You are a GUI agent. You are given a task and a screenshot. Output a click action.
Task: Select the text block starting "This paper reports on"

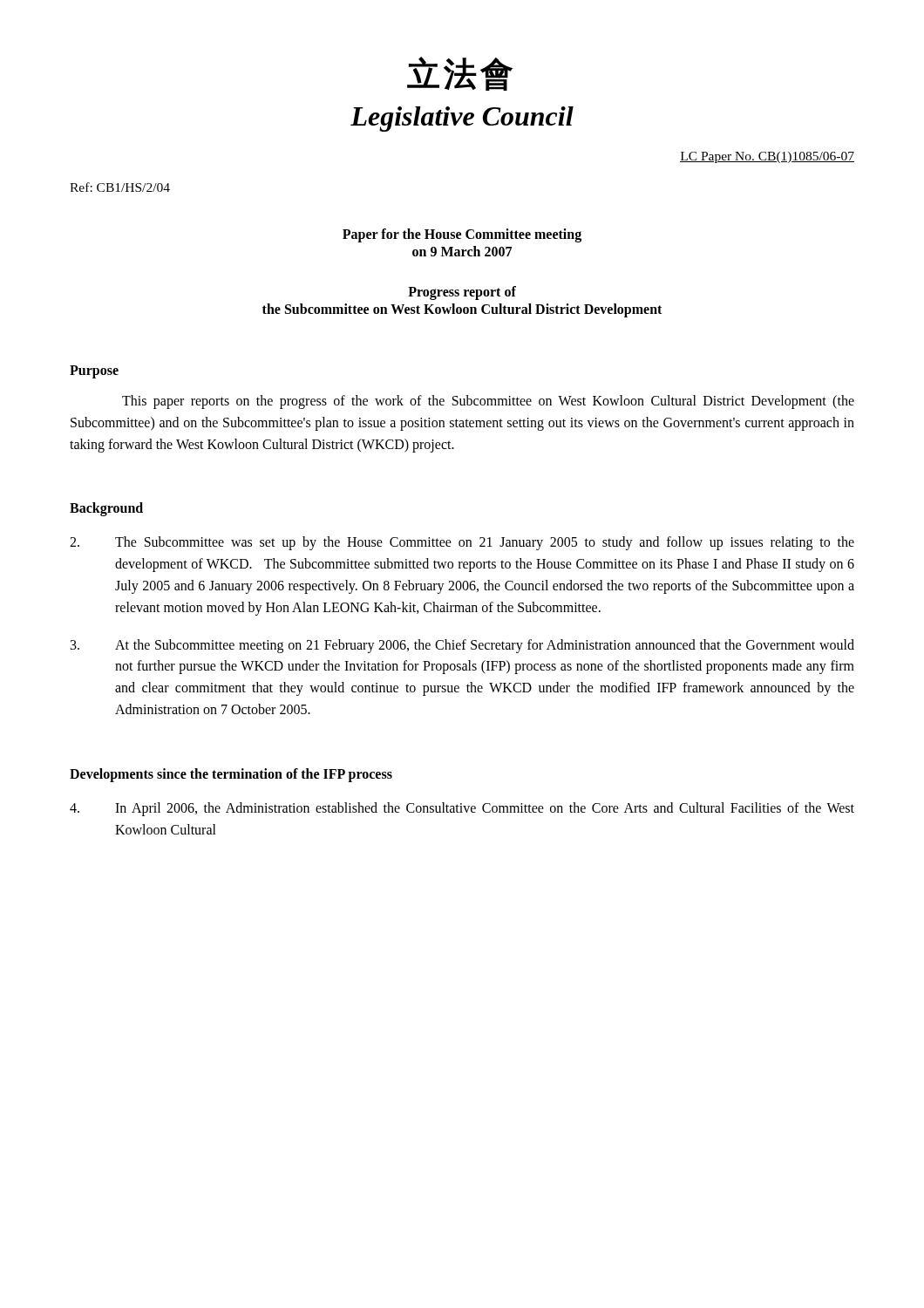point(462,422)
